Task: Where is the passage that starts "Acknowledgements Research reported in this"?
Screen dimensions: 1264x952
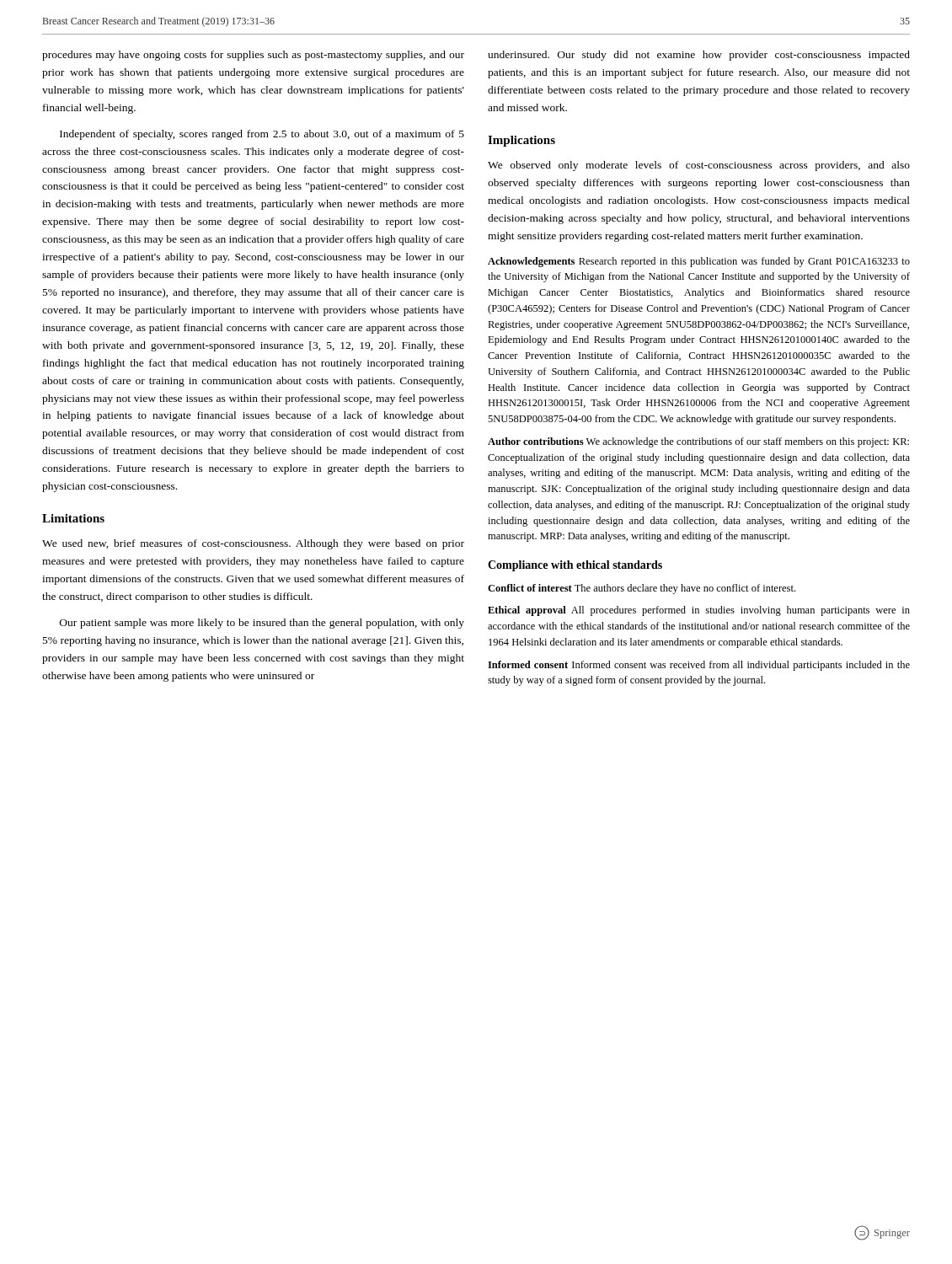Action: pyautogui.click(x=699, y=340)
